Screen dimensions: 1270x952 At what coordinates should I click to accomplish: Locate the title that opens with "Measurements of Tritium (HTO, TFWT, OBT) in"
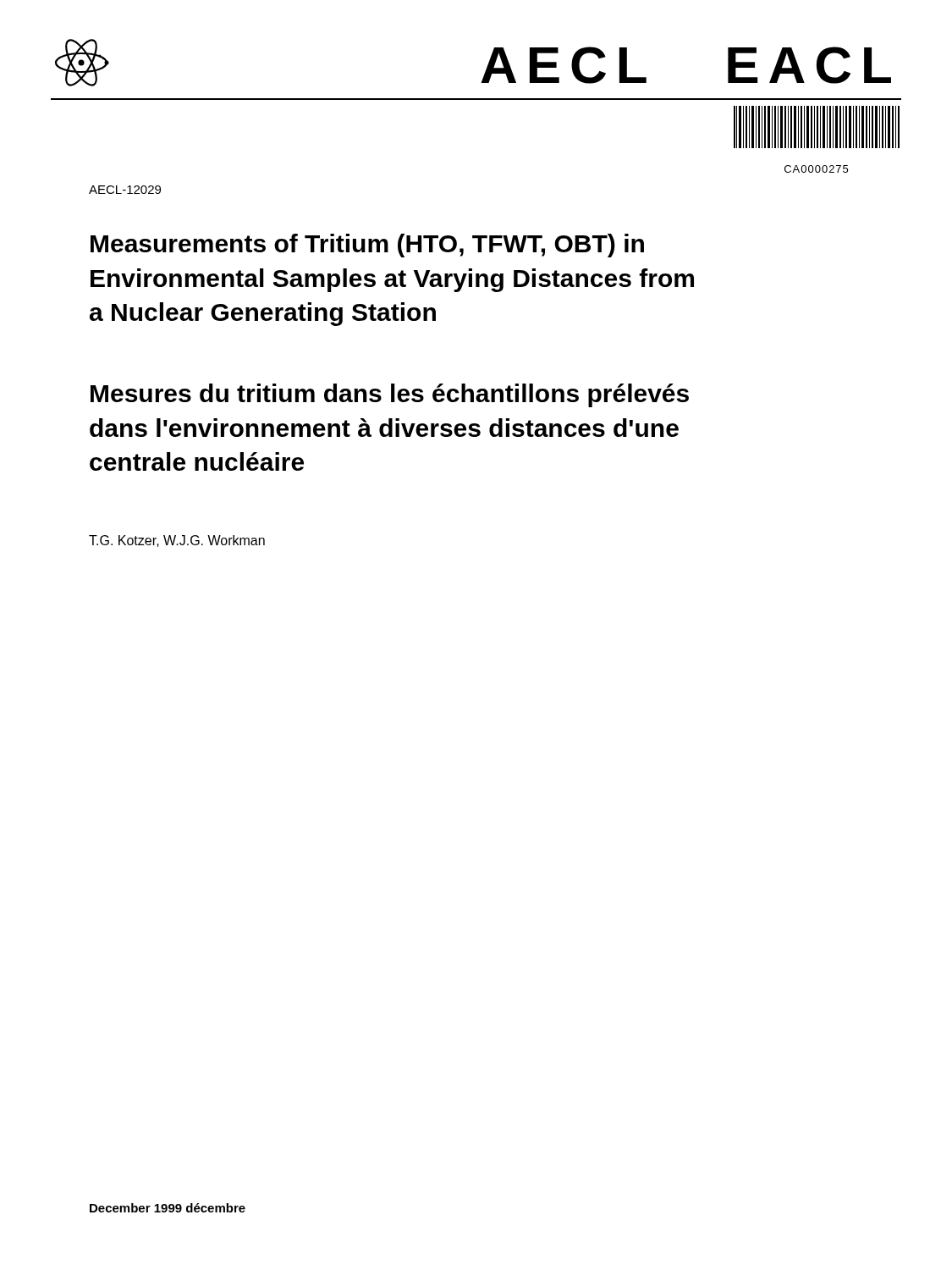tap(392, 278)
